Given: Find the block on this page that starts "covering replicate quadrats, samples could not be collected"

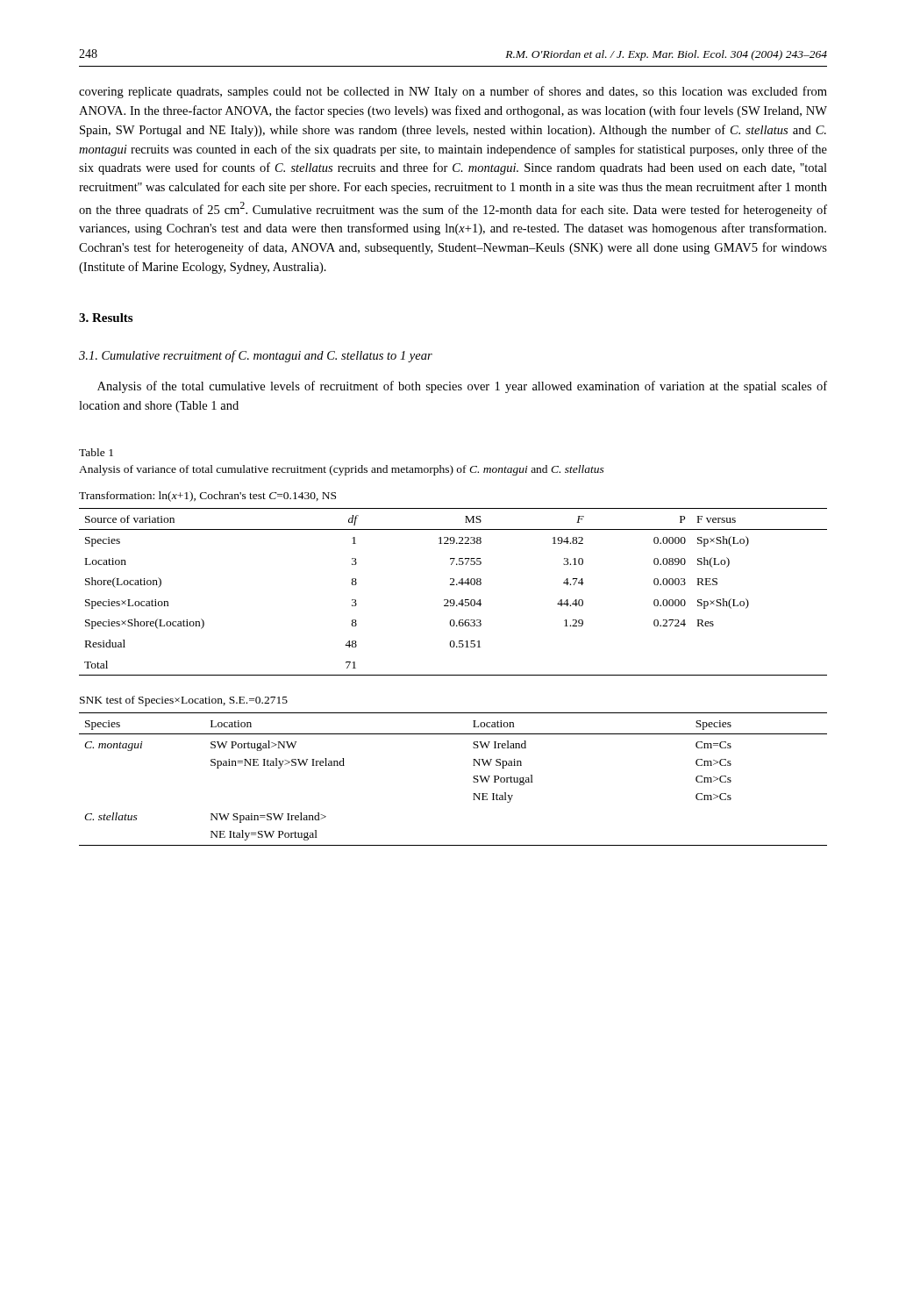Looking at the screenshot, I should (453, 179).
